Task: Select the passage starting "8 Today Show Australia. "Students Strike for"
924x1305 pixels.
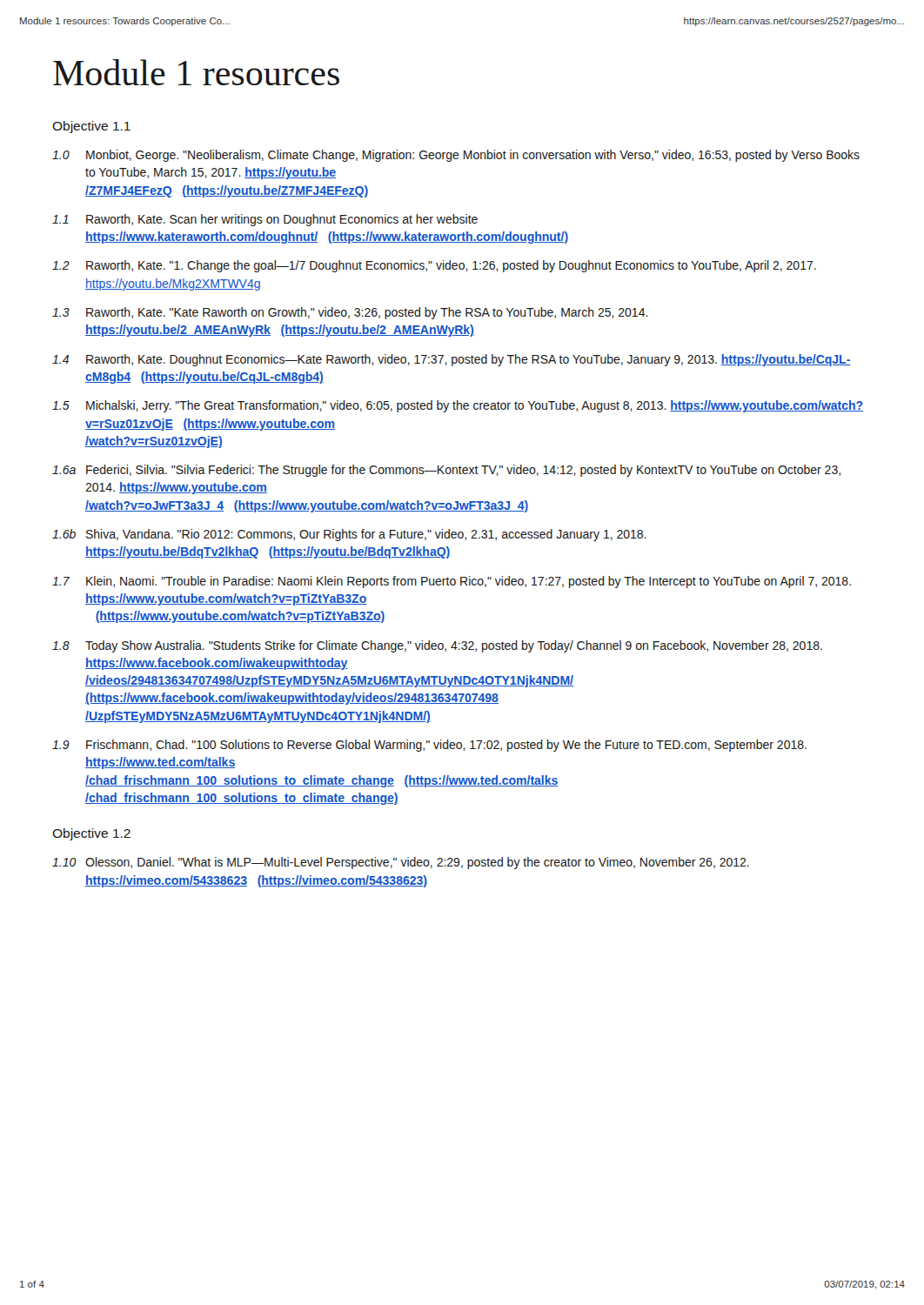Action: tap(462, 681)
